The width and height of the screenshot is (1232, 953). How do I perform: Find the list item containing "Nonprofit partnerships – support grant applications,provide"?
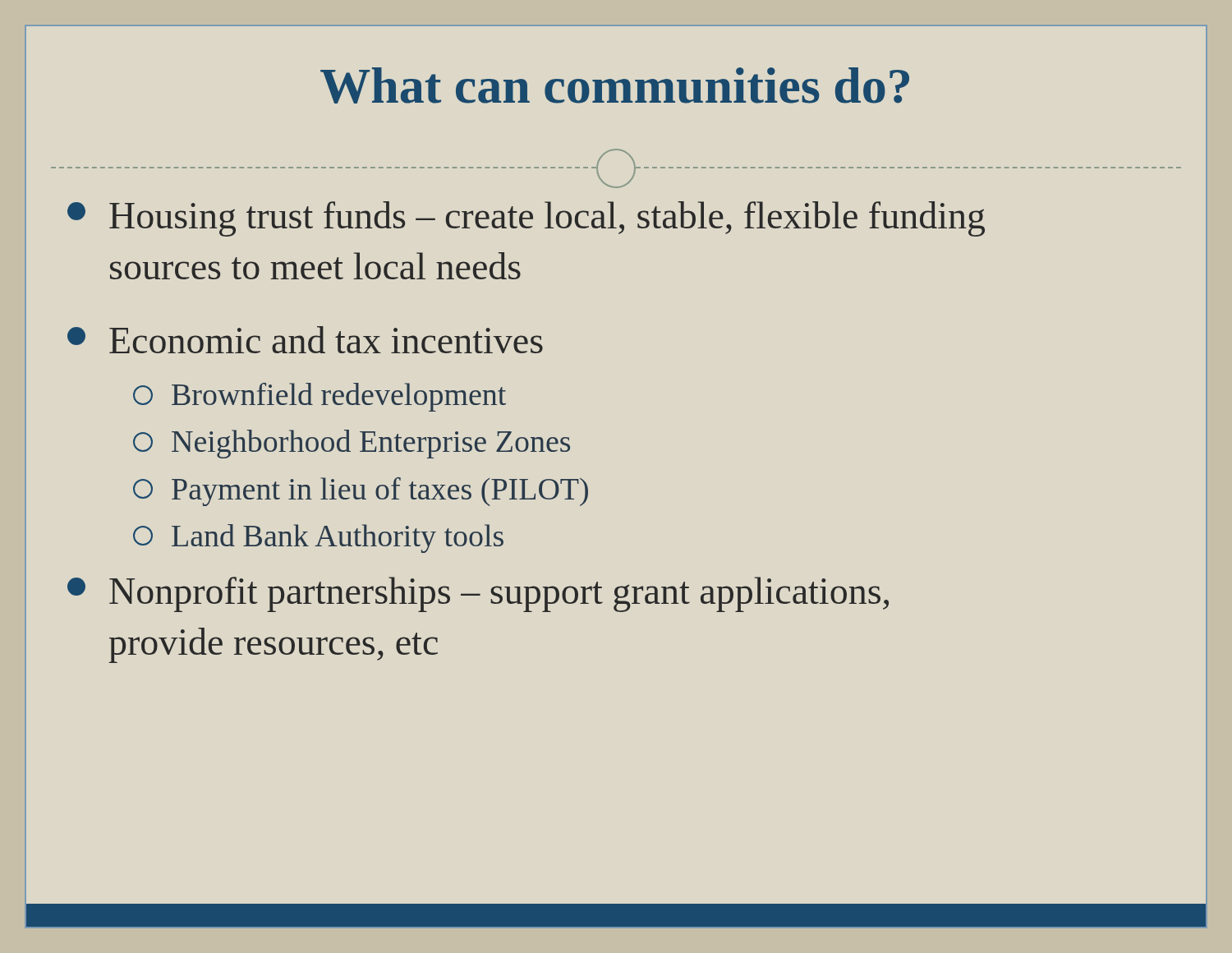479,617
